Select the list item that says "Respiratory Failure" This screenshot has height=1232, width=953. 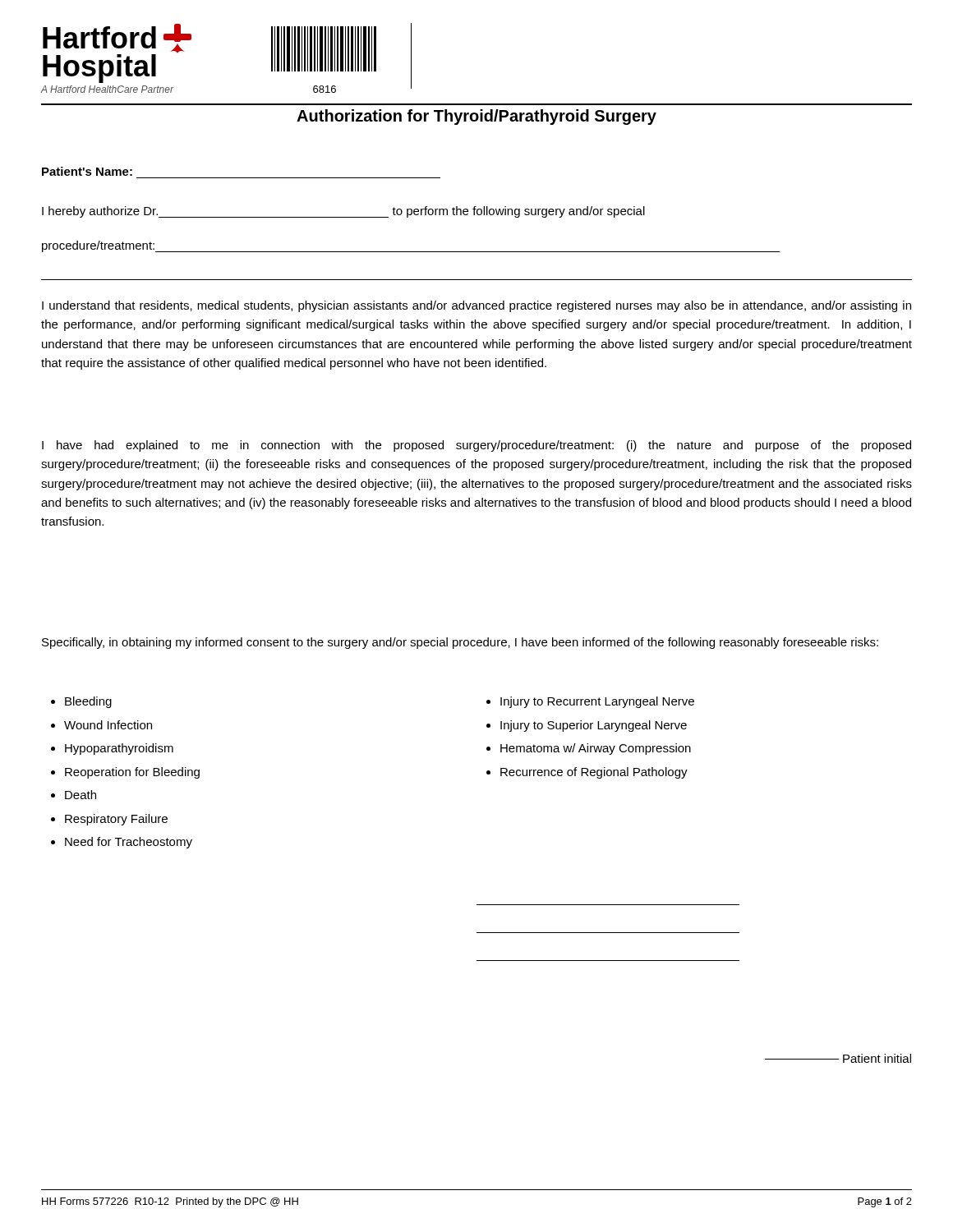[116, 818]
